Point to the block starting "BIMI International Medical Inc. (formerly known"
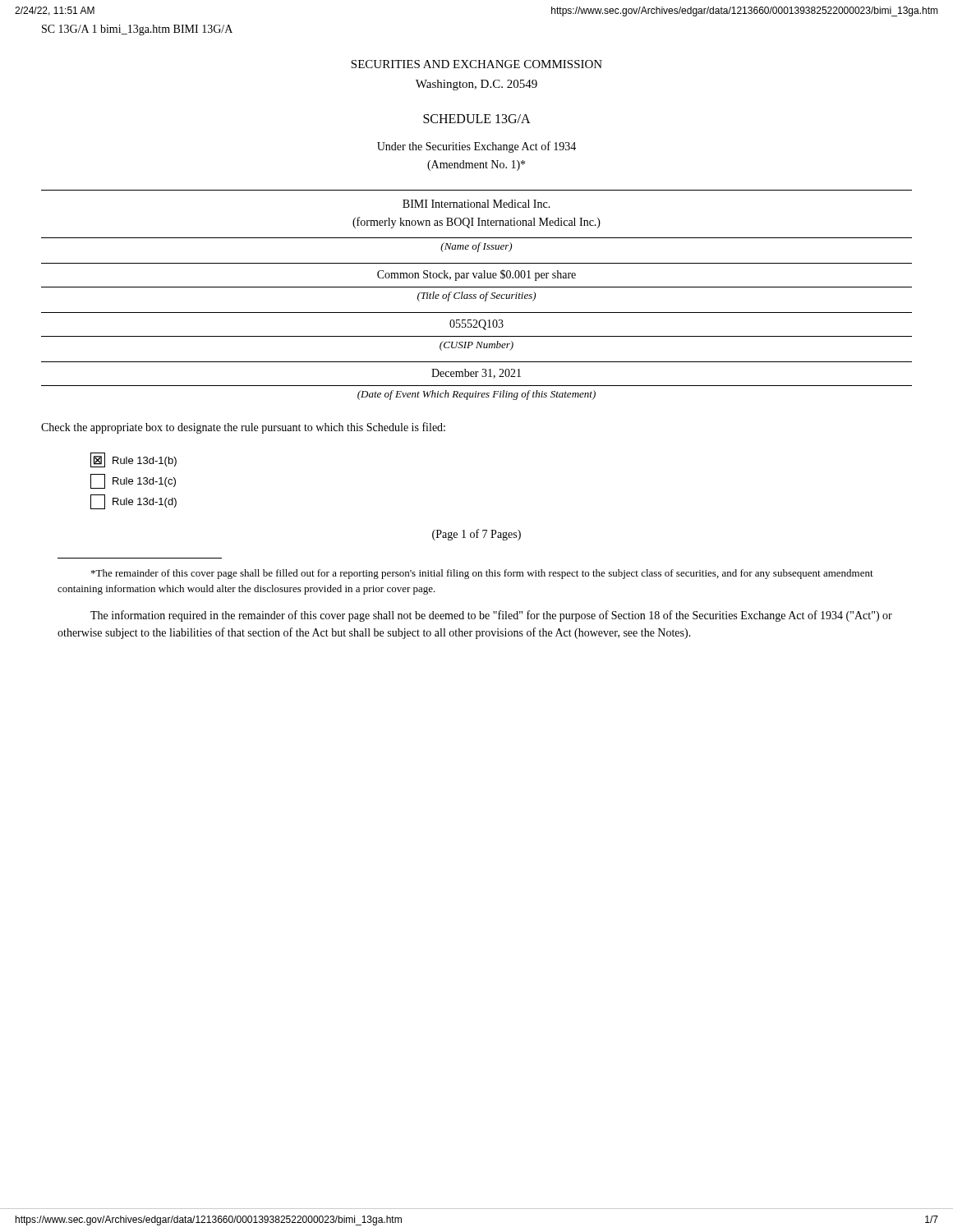953x1232 pixels. [x=476, y=213]
